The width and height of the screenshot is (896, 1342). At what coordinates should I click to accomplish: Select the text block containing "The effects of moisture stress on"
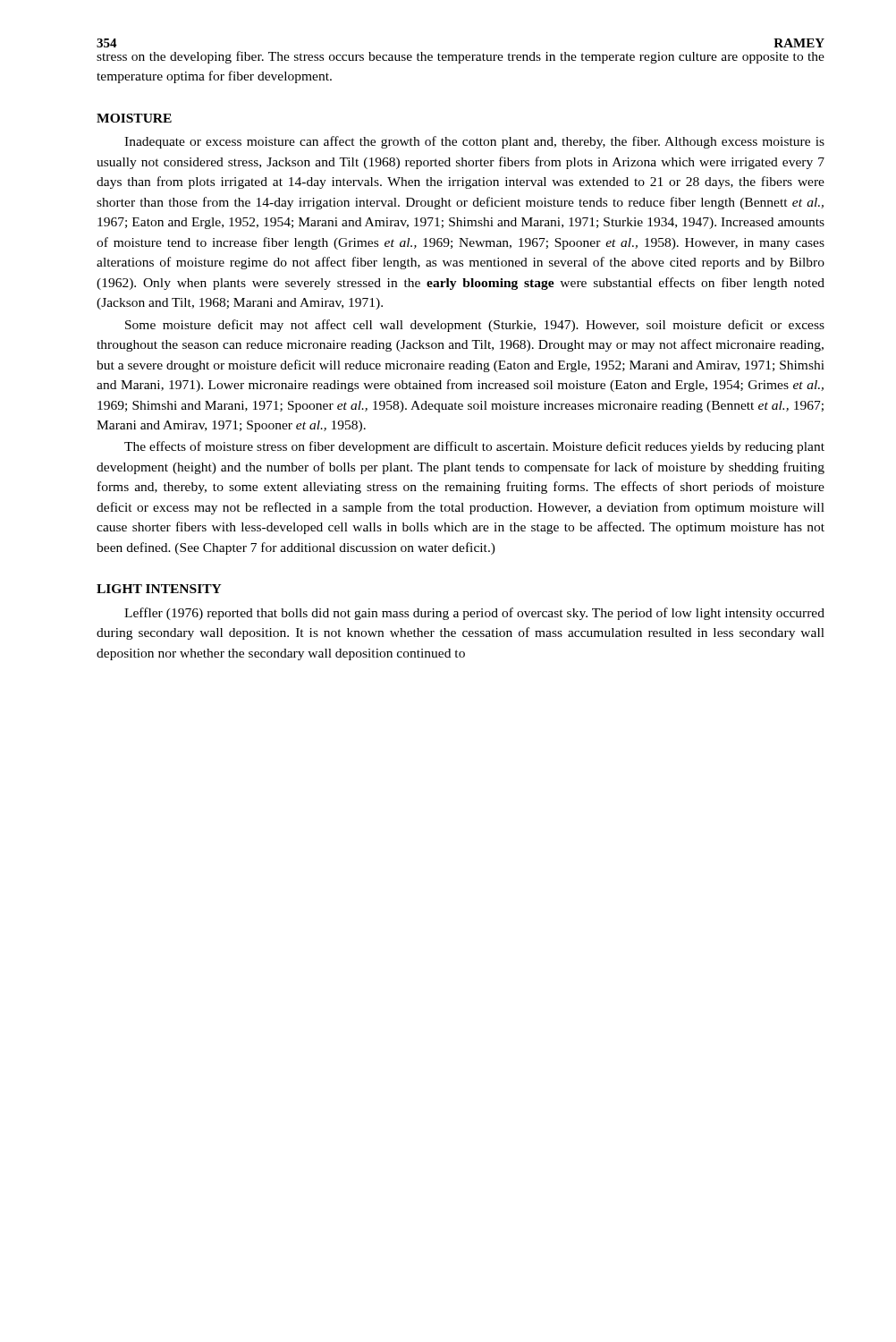pos(461,497)
